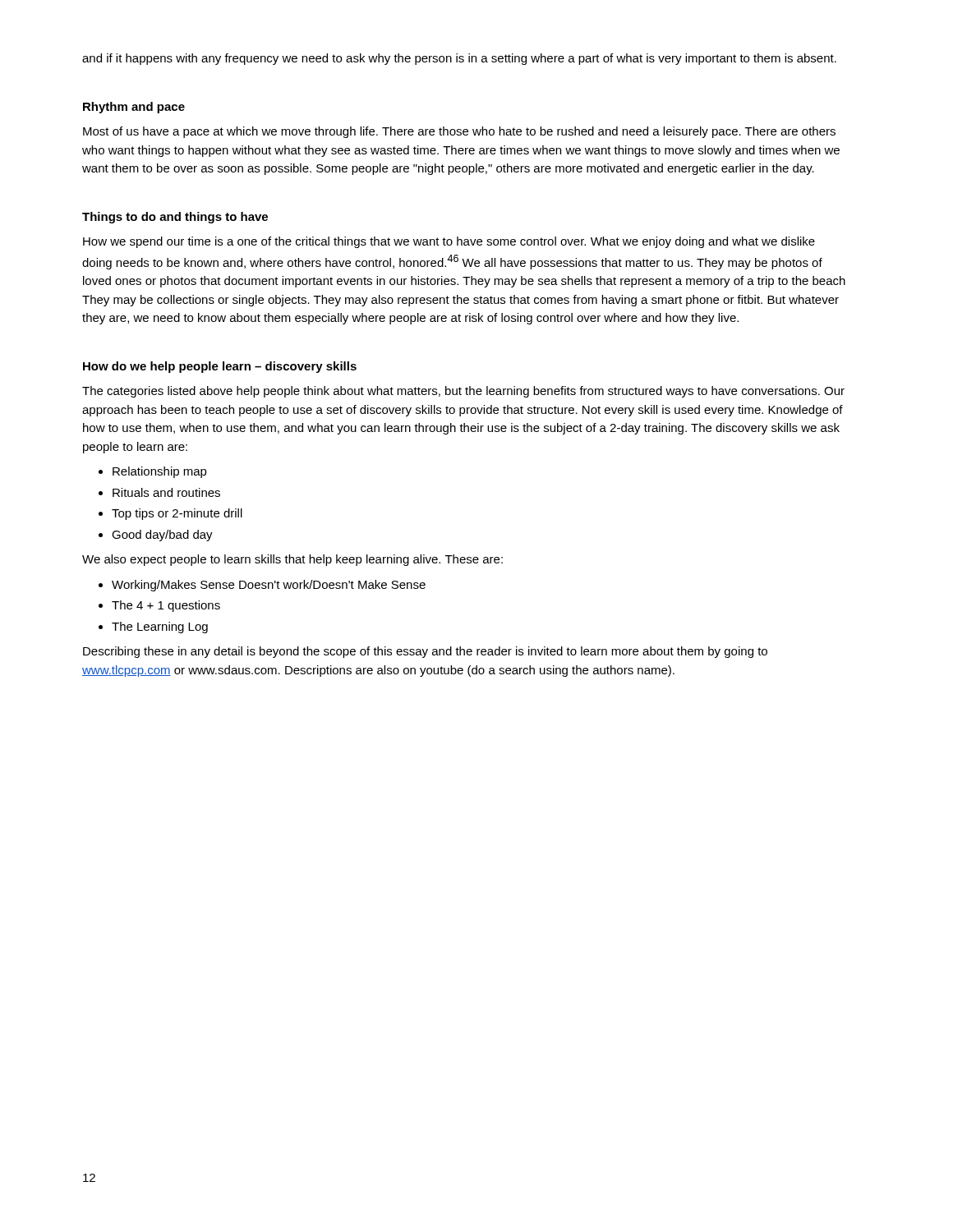Point to "Top tips or 2-minute drill"
Viewport: 953px width, 1232px height.
pyautogui.click(x=177, y=513)
